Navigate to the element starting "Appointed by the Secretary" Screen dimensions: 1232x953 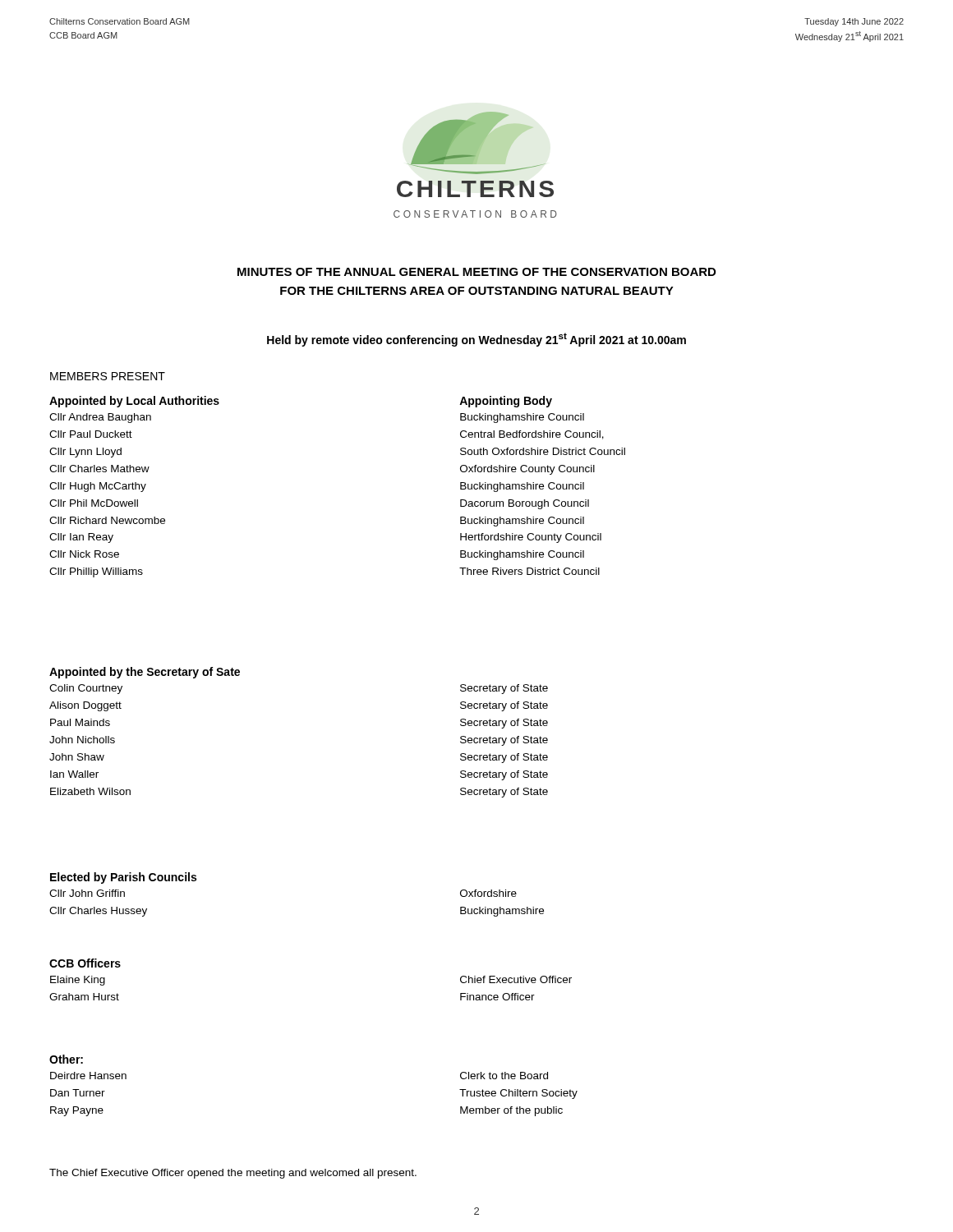[x=145, y=673]
